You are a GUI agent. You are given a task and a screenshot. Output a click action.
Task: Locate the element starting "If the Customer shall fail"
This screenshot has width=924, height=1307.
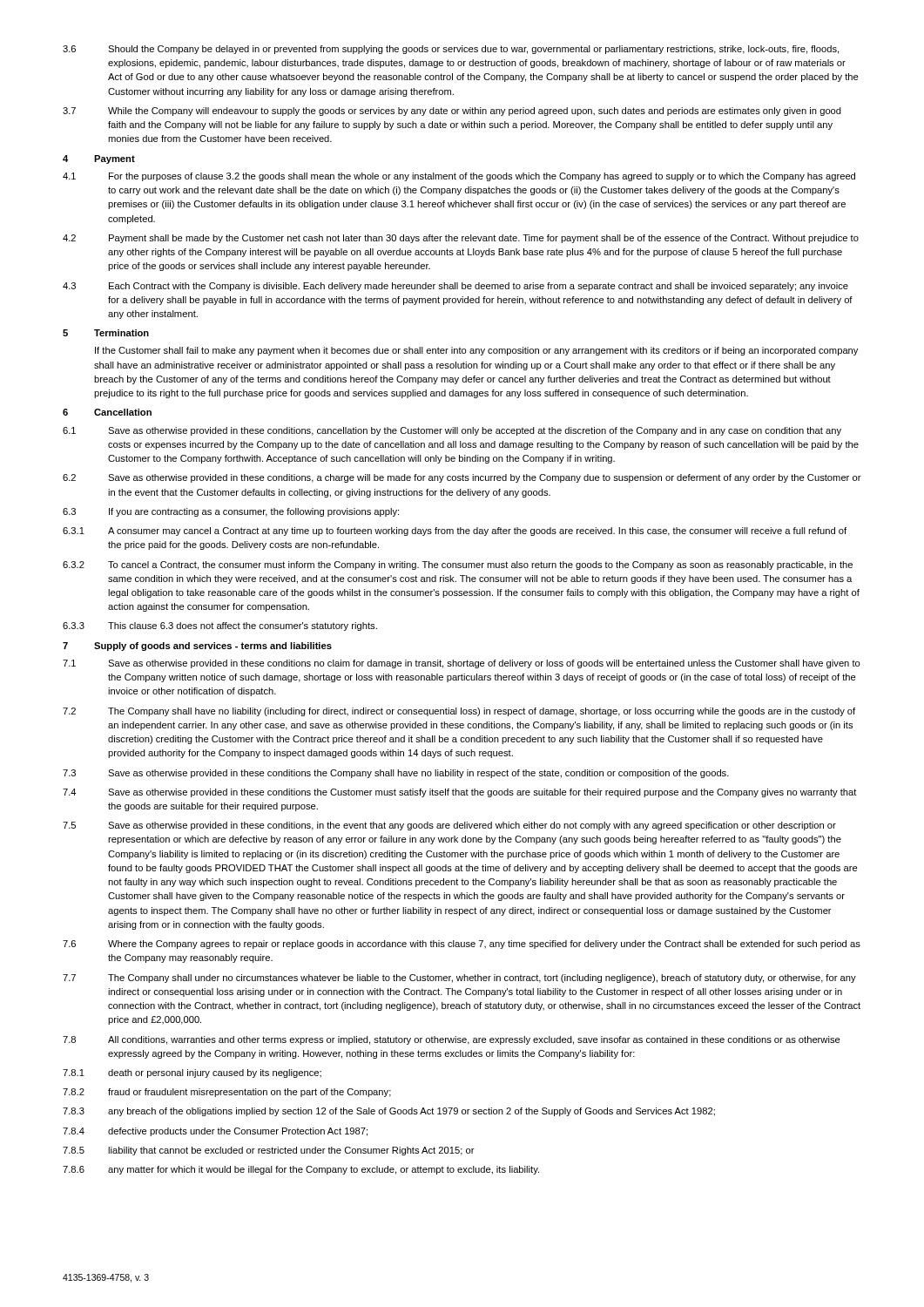[x=476, y=372]
